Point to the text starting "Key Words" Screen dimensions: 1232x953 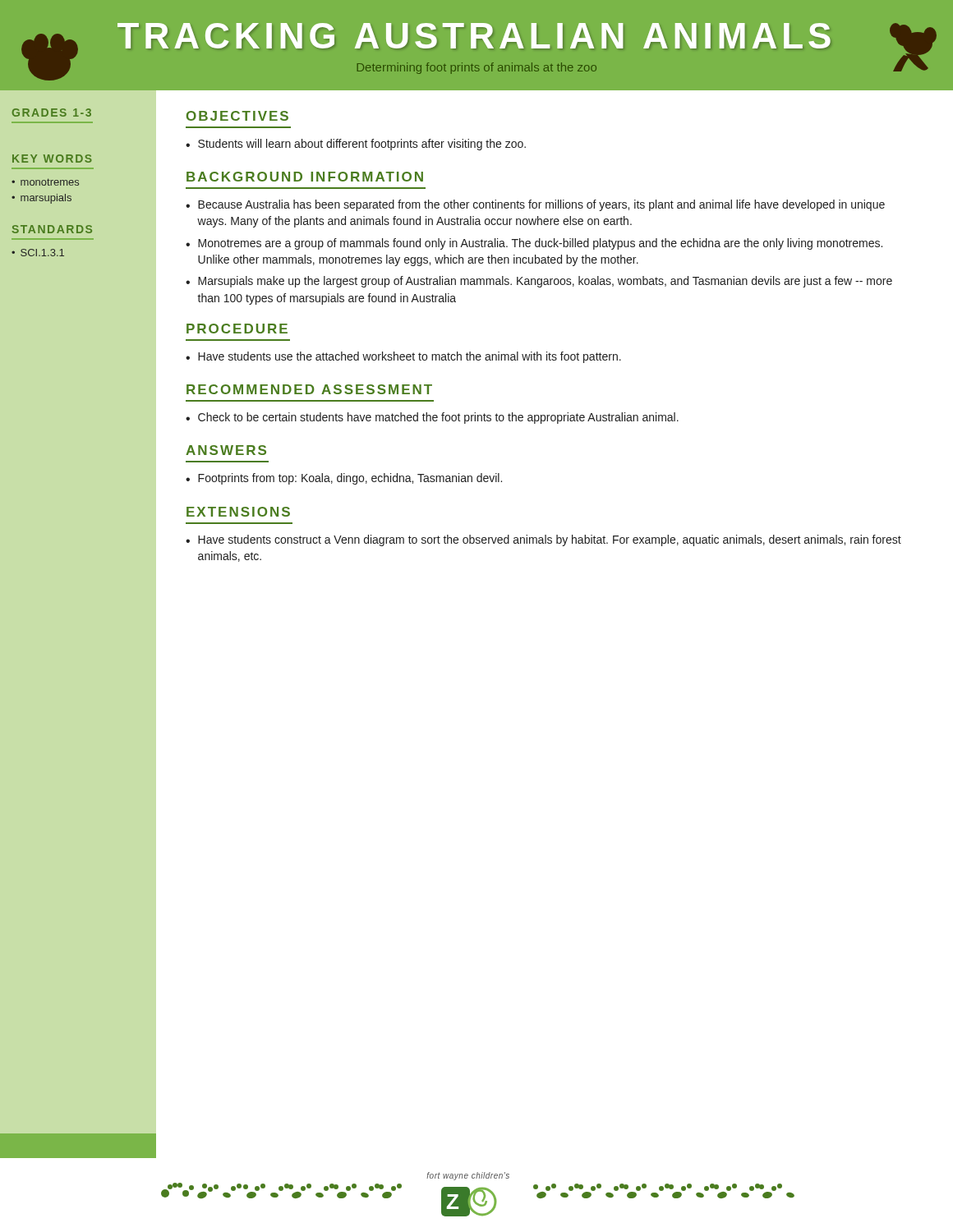click(x=52, y=158)
